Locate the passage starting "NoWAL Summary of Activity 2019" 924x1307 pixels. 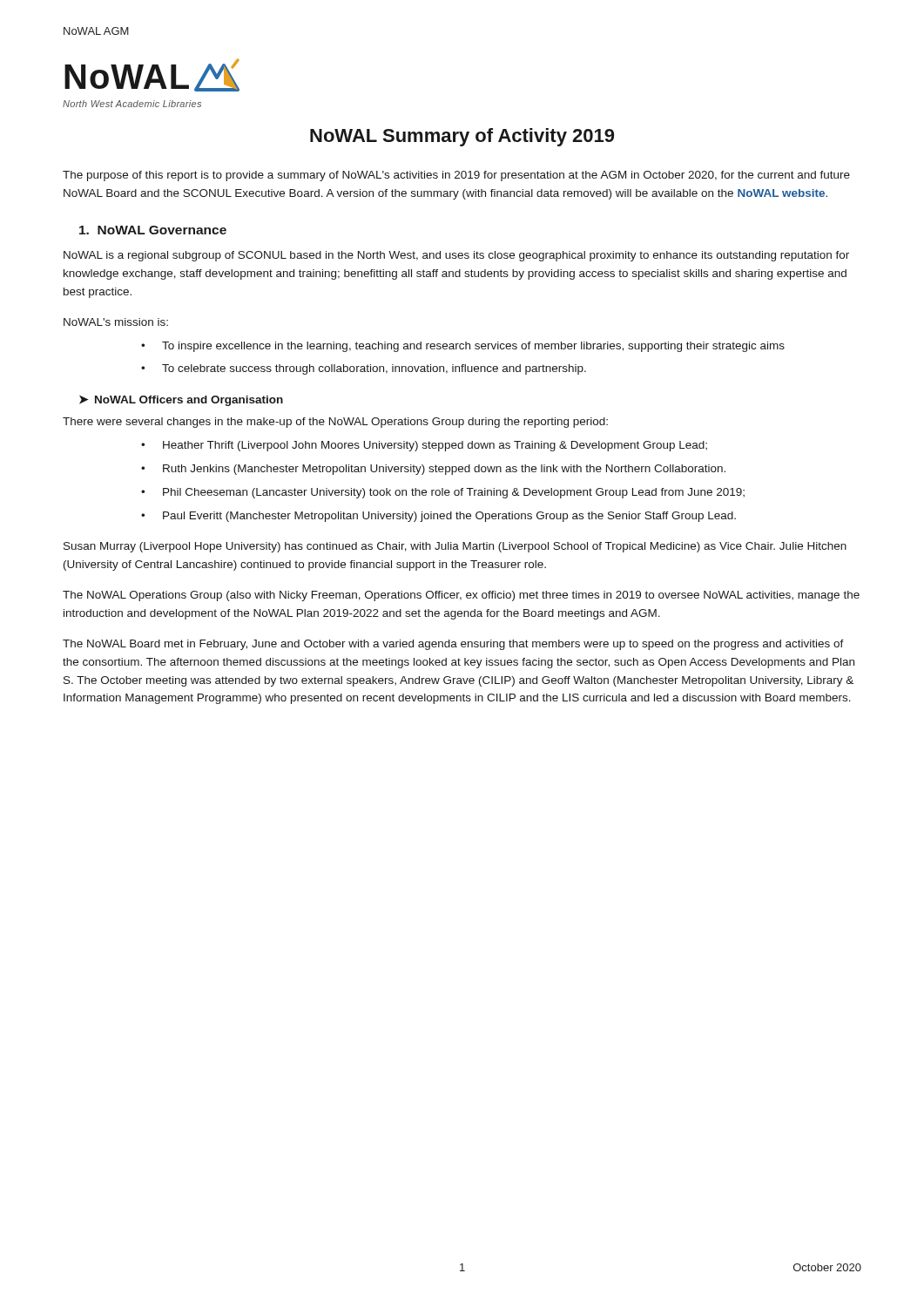(462, 135)
